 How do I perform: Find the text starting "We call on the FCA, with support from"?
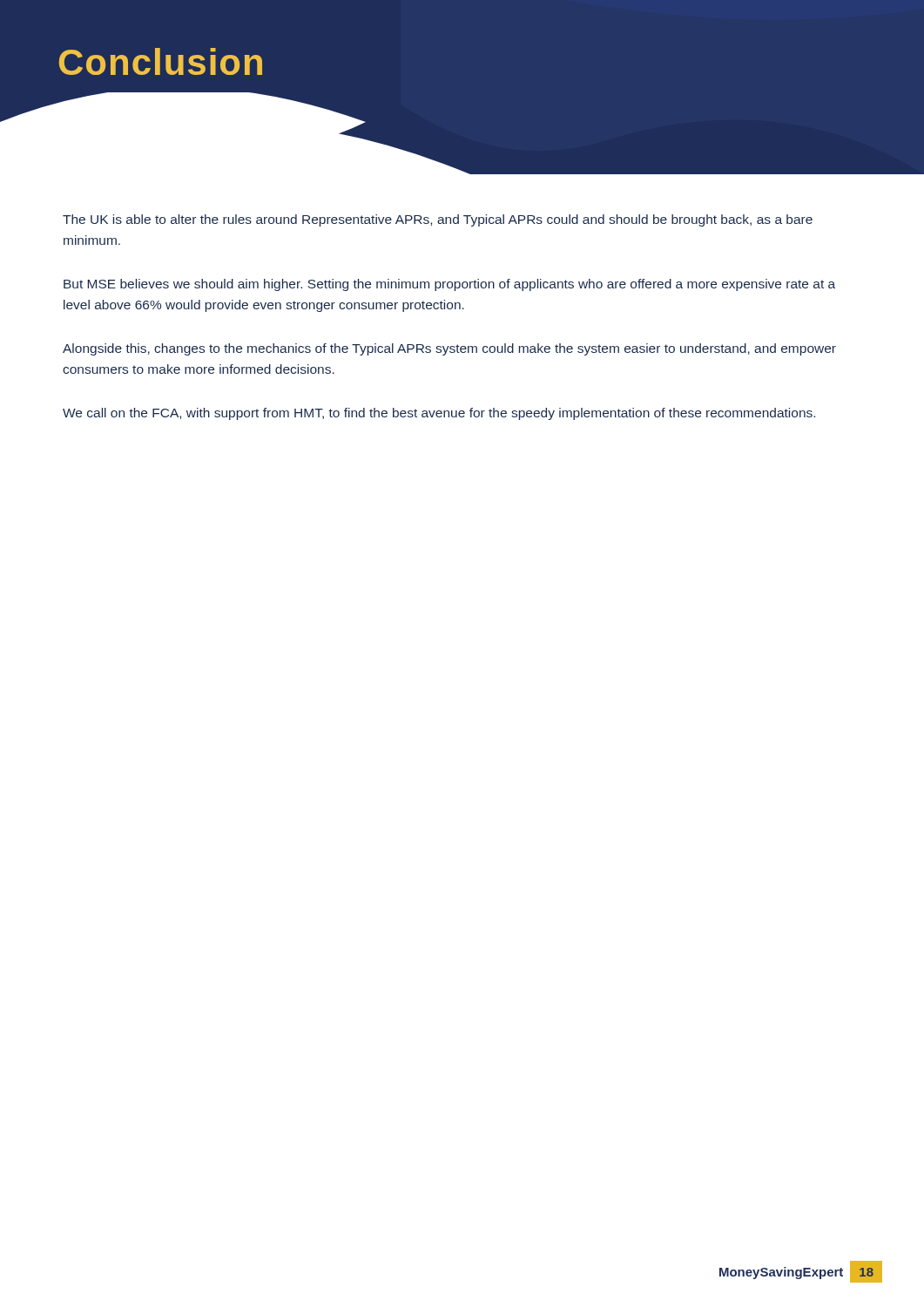(440, 413)
